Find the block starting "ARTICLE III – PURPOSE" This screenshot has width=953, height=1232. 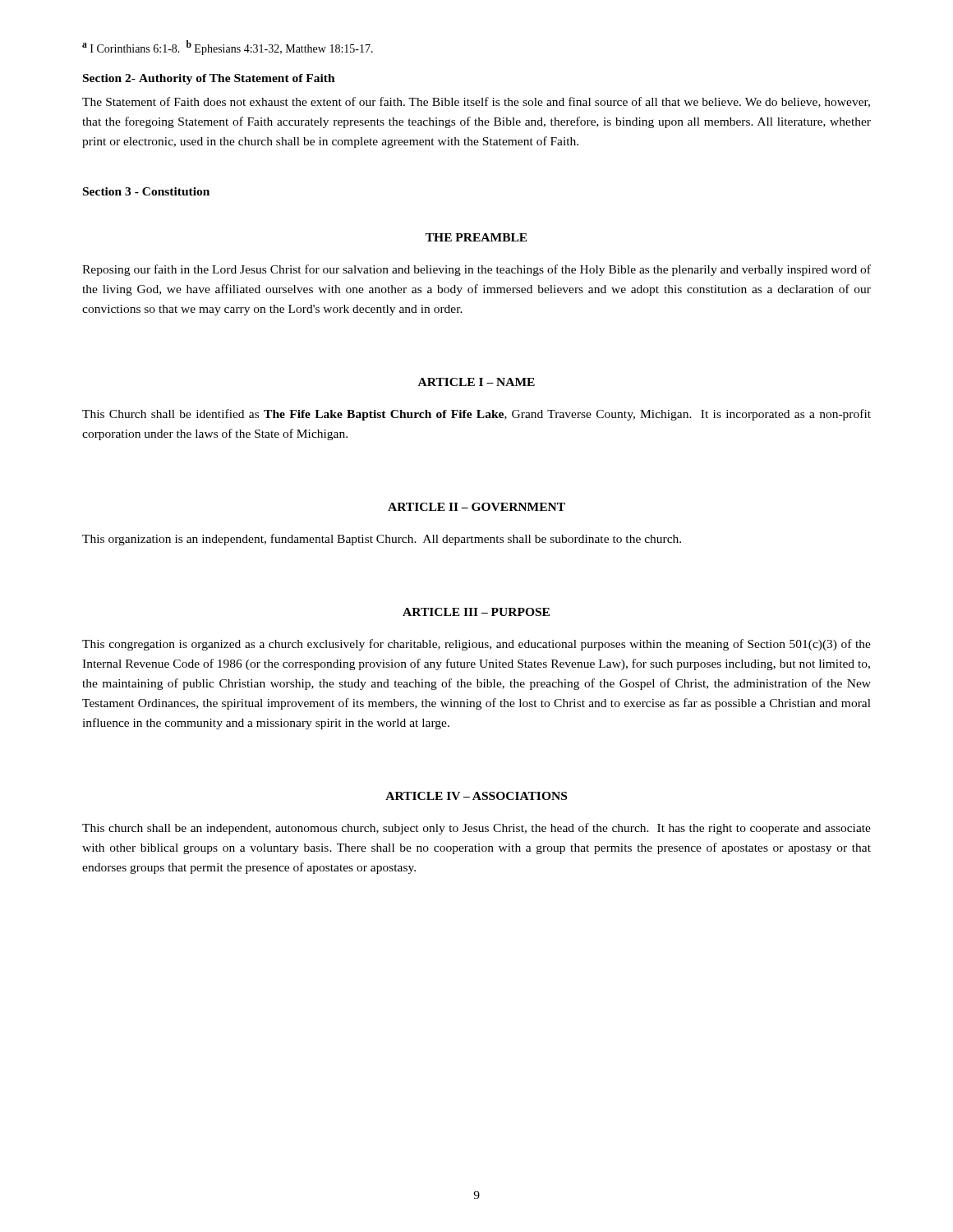pos(476,611)
